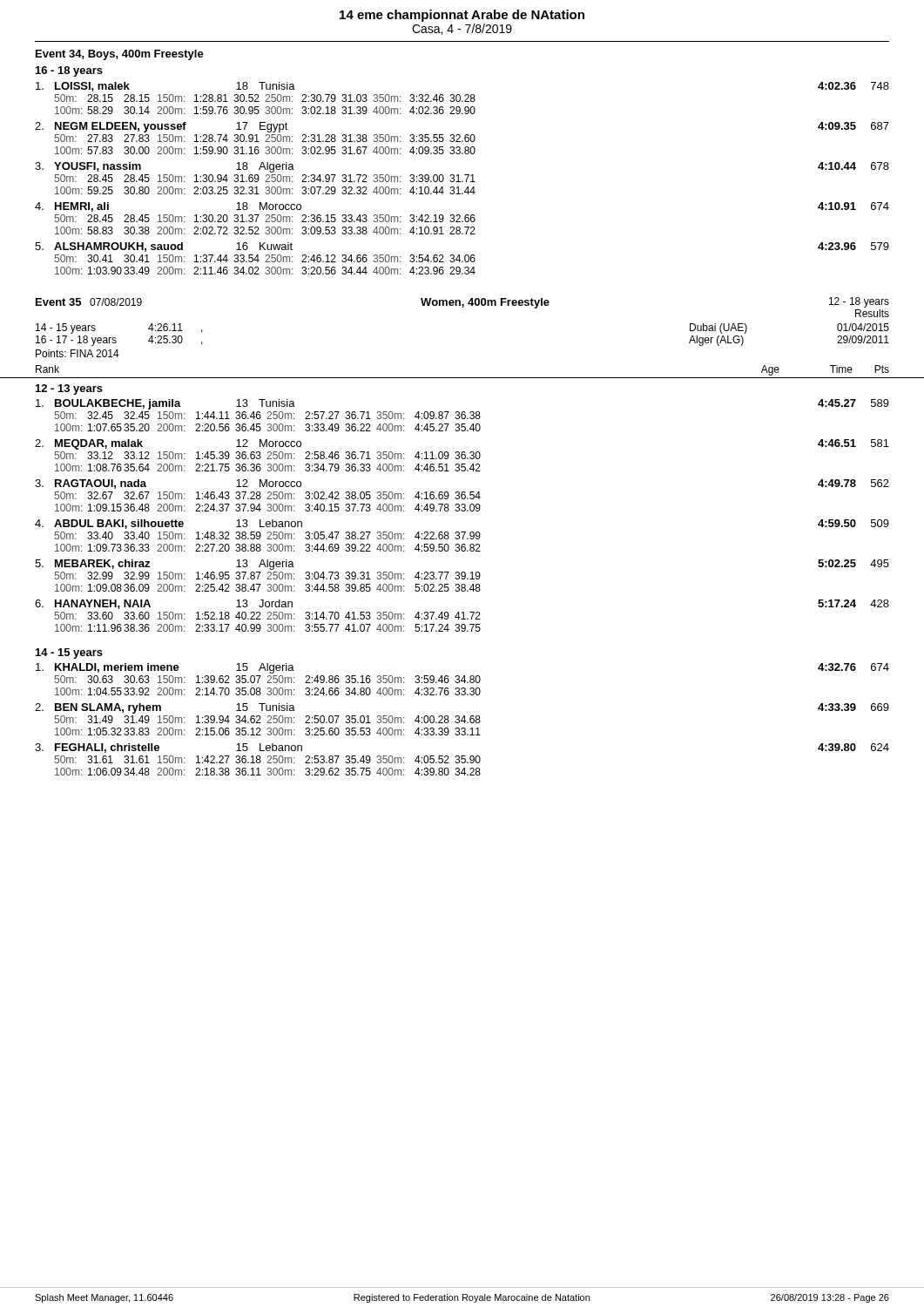Locate the section header that reads "14 - 15 years"
The image size is (924, 1307).
tap(69, 652)
